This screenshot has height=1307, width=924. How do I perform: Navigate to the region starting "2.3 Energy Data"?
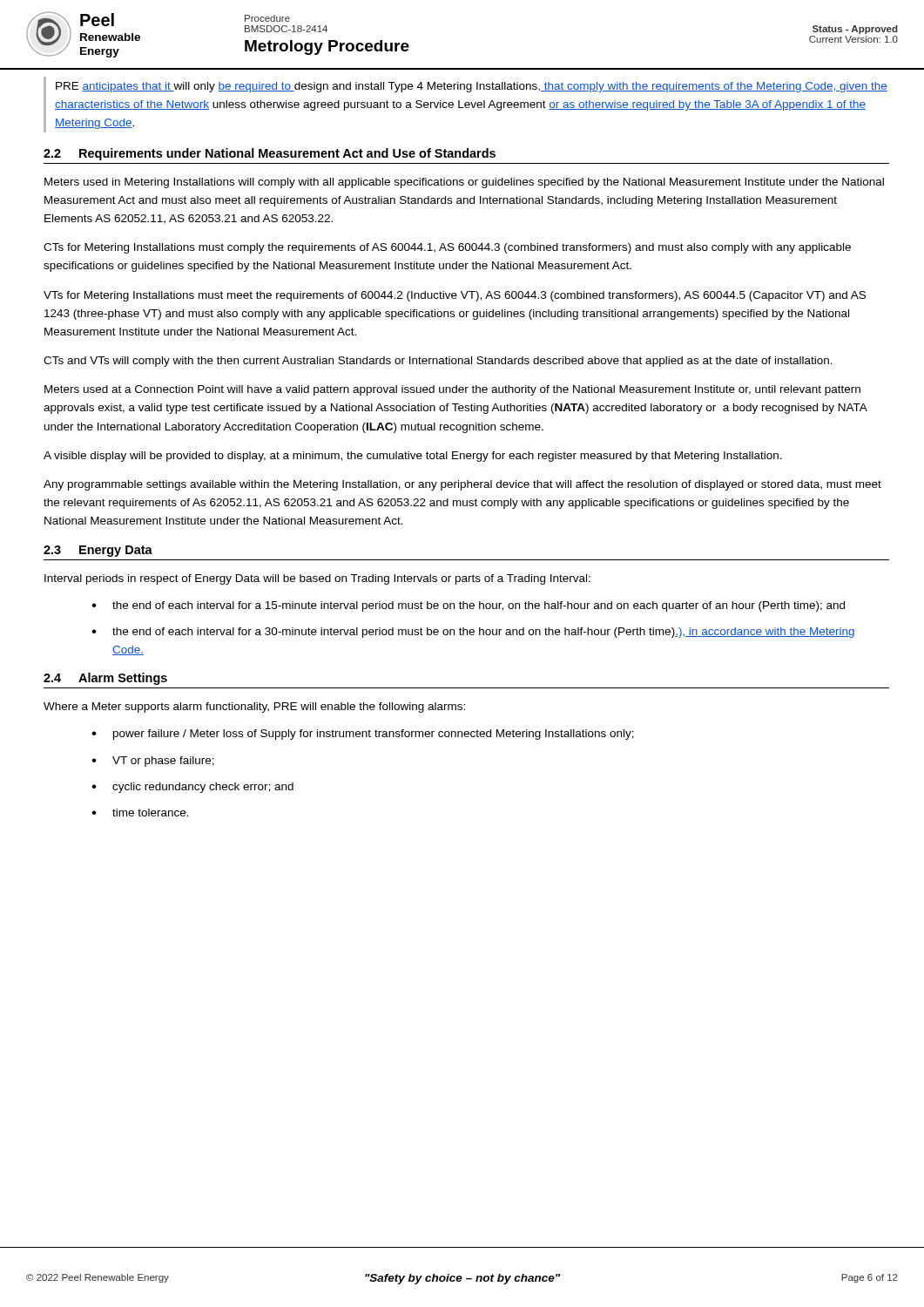[98, 549]
